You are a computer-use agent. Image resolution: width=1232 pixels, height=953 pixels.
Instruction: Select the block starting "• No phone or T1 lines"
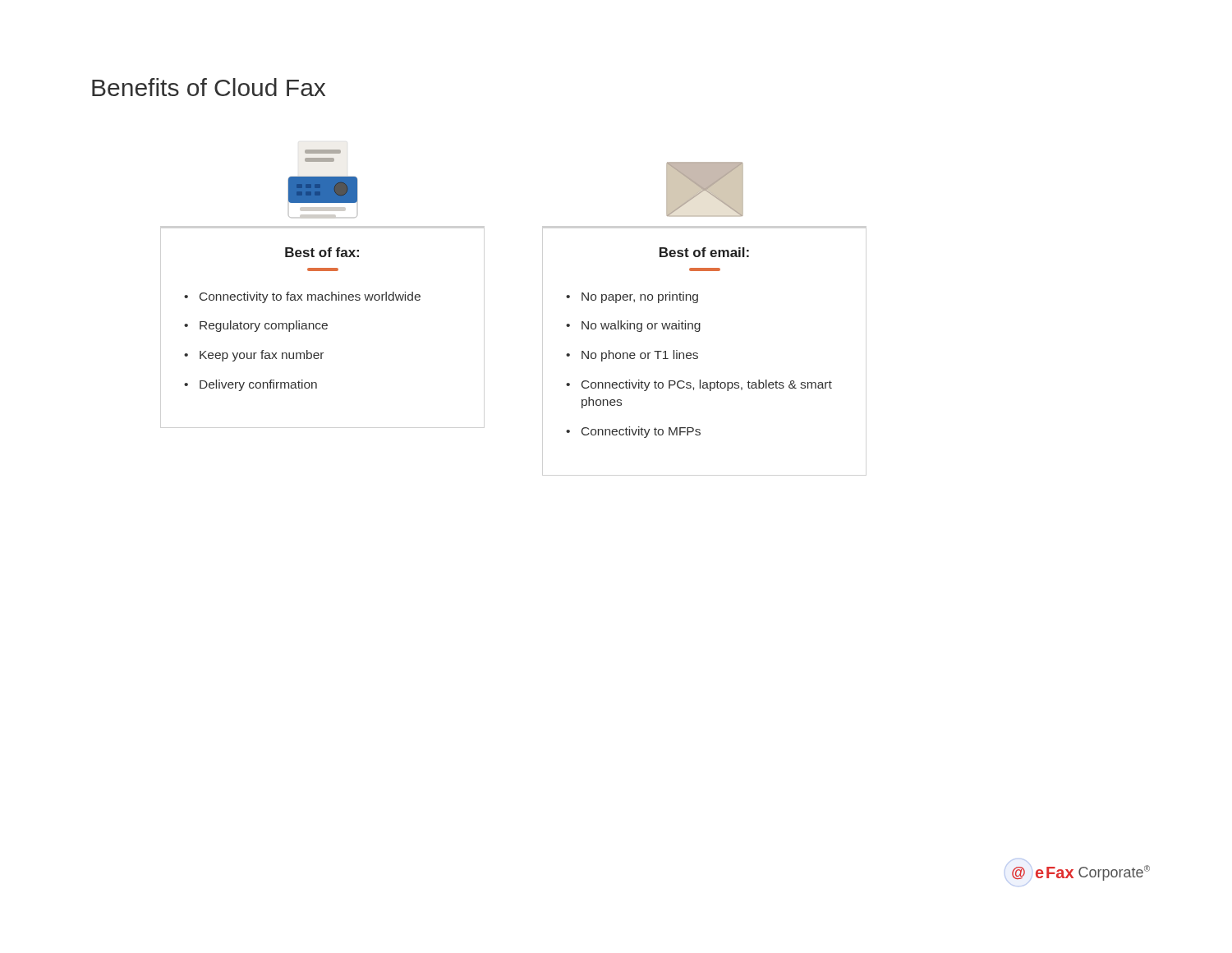(x=632, y=355)
